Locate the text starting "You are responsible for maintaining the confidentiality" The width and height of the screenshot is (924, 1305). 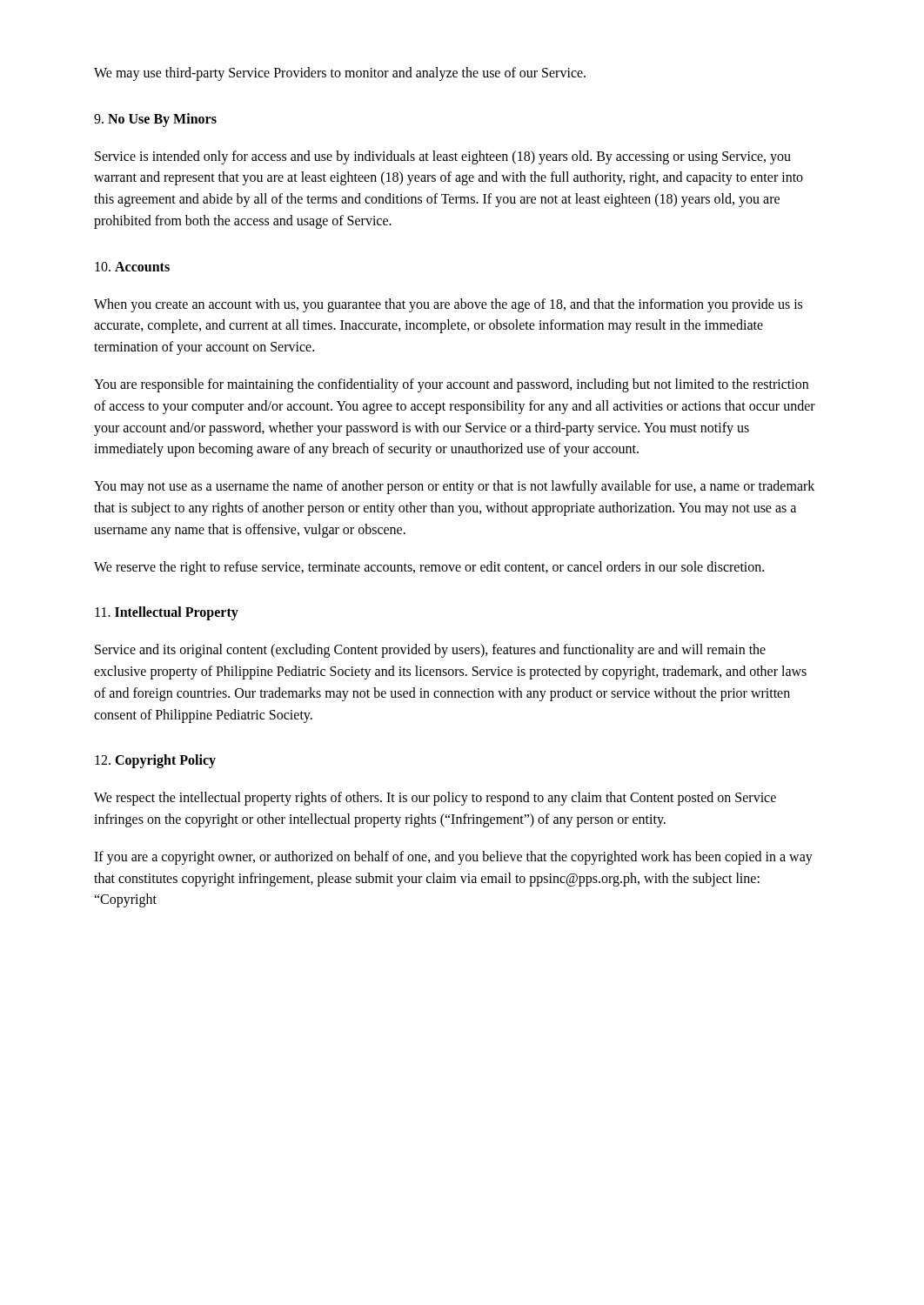[454, 416]
